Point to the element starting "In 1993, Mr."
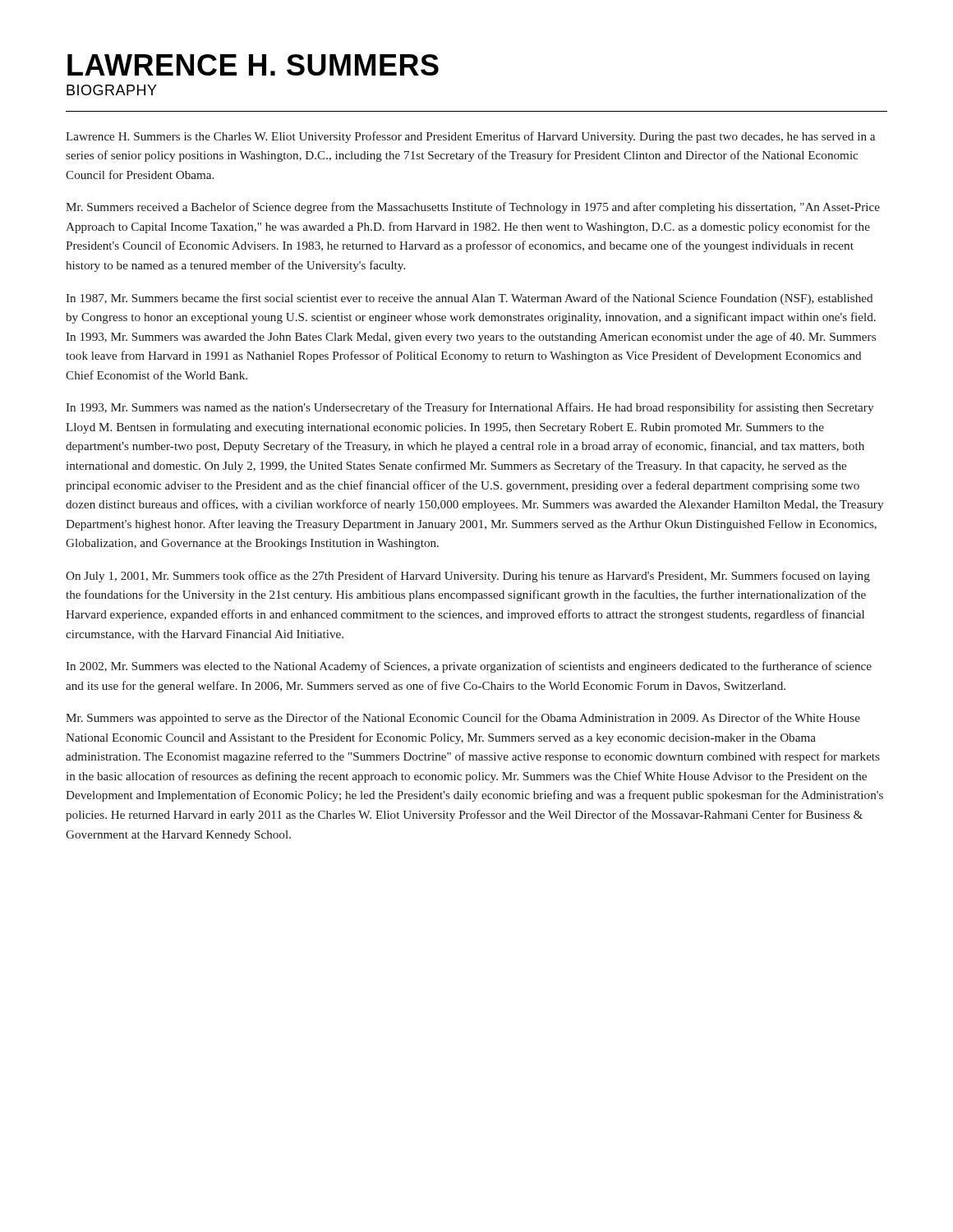Image resolution: width=953 pixels, height=1232 pixels. tap(476, 475)
